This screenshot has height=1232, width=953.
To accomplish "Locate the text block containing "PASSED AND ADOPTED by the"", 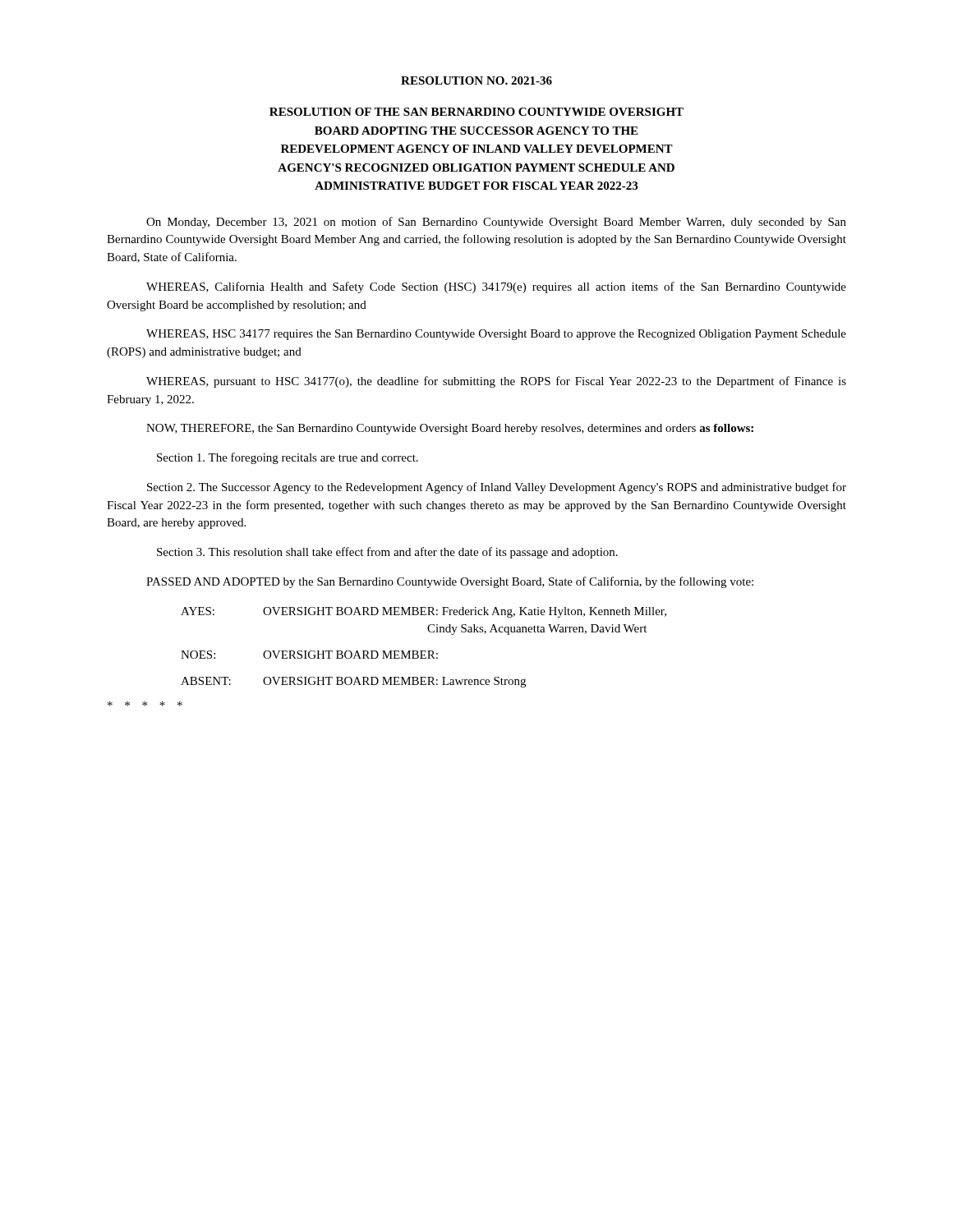I will 450,581.
